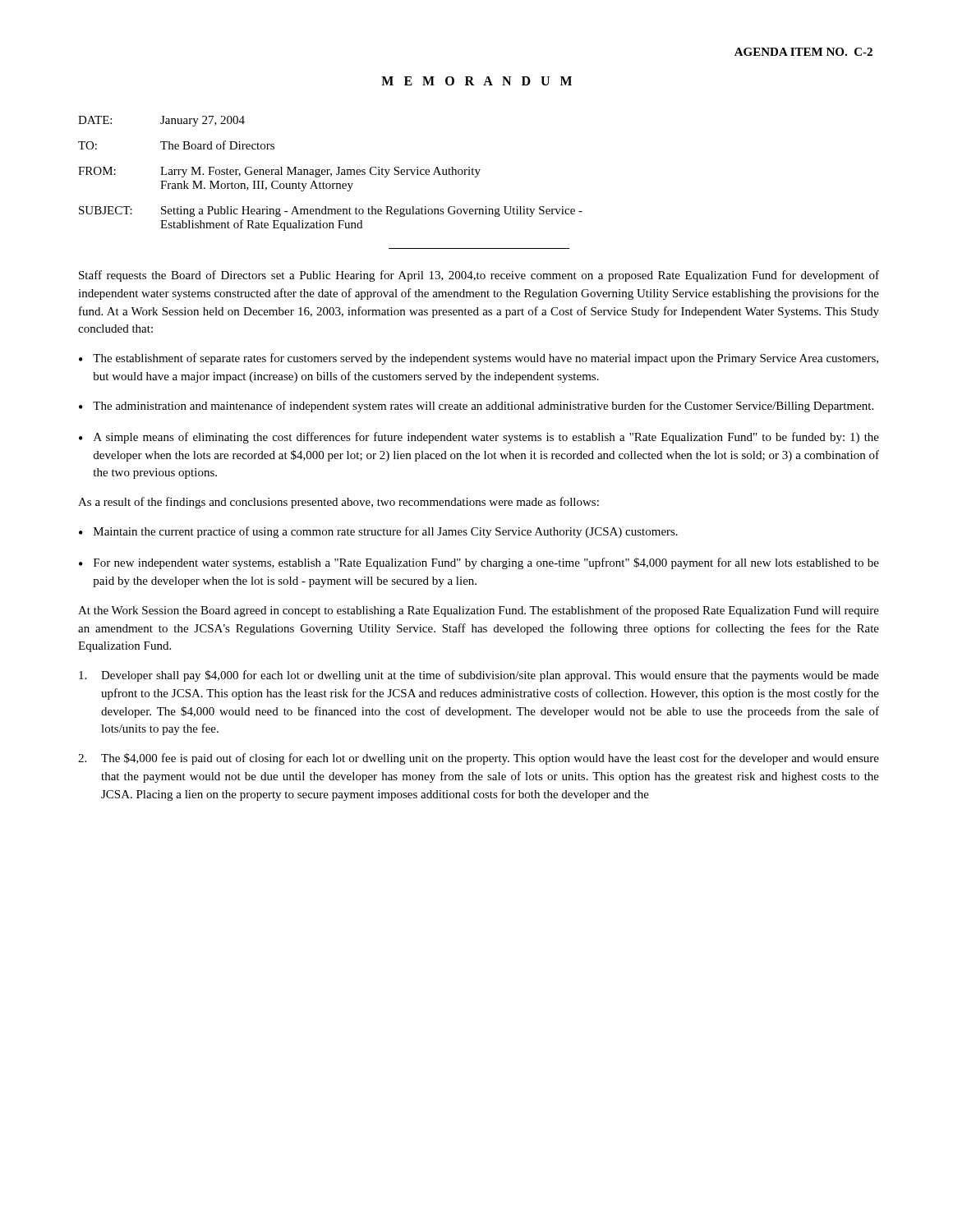
Task: Locate the text block with the text "TO: The Board of"
Action: click(176, 145)
